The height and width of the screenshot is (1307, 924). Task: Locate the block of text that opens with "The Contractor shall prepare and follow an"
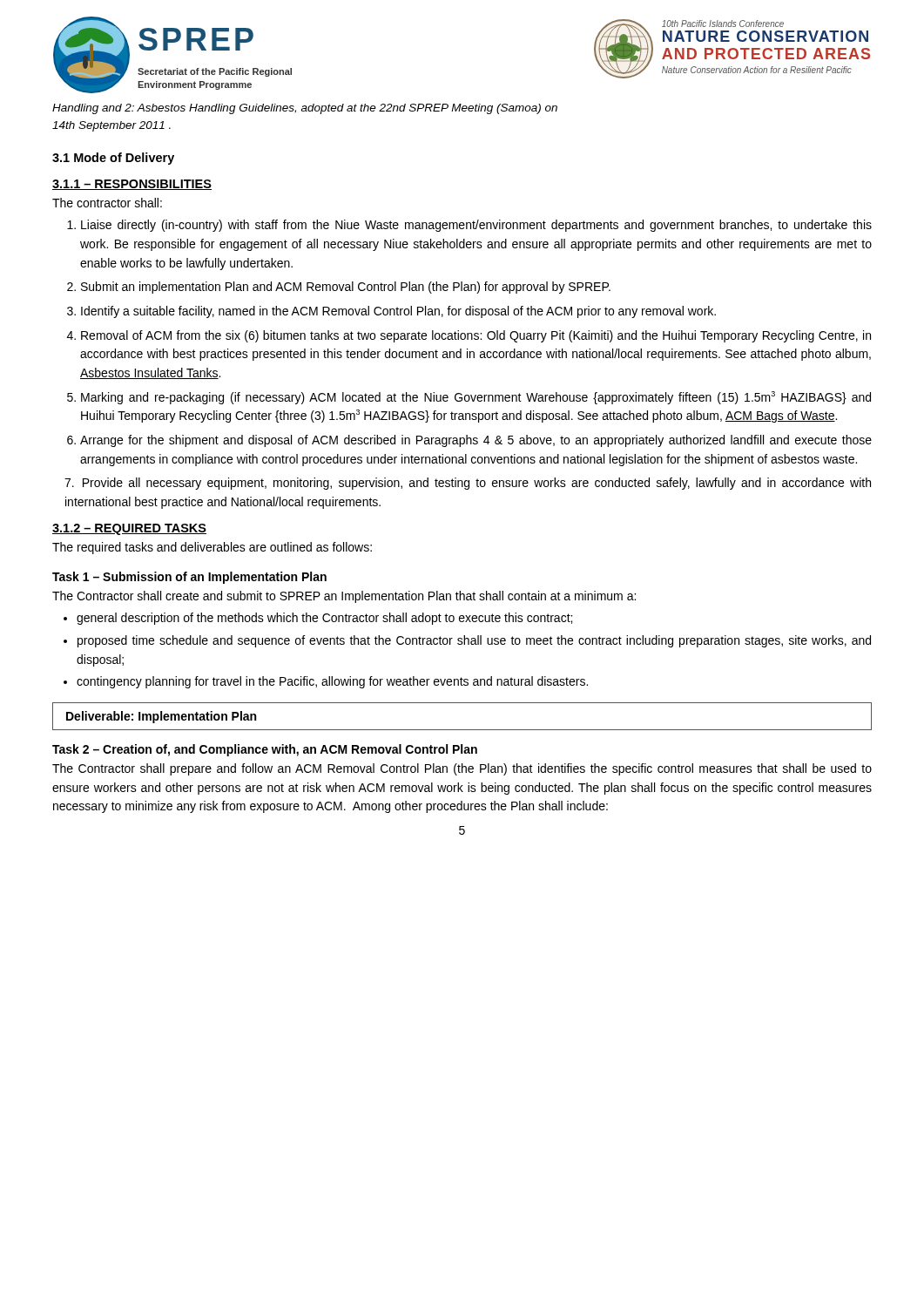(462, 787)
